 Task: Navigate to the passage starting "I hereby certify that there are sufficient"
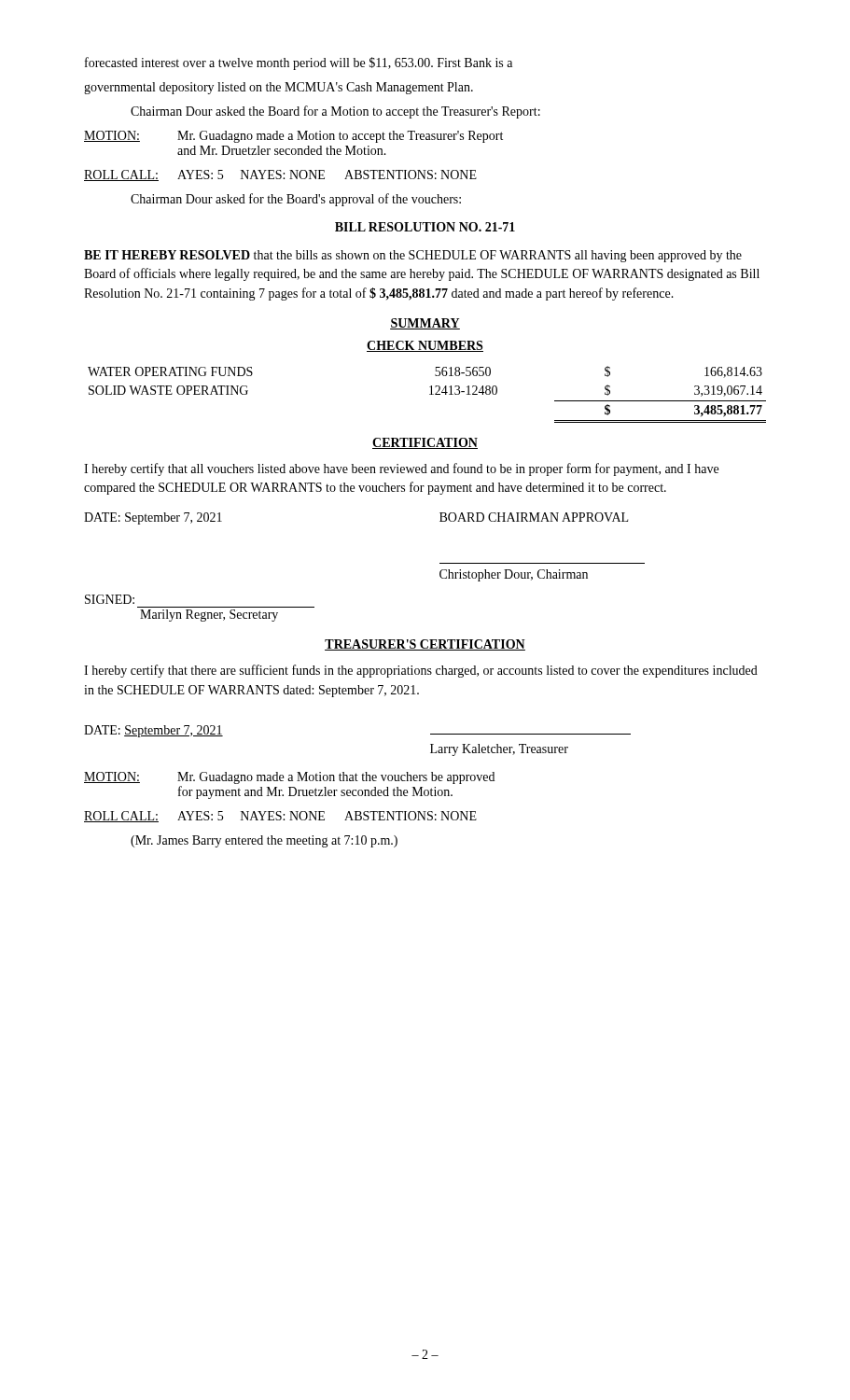421,681
